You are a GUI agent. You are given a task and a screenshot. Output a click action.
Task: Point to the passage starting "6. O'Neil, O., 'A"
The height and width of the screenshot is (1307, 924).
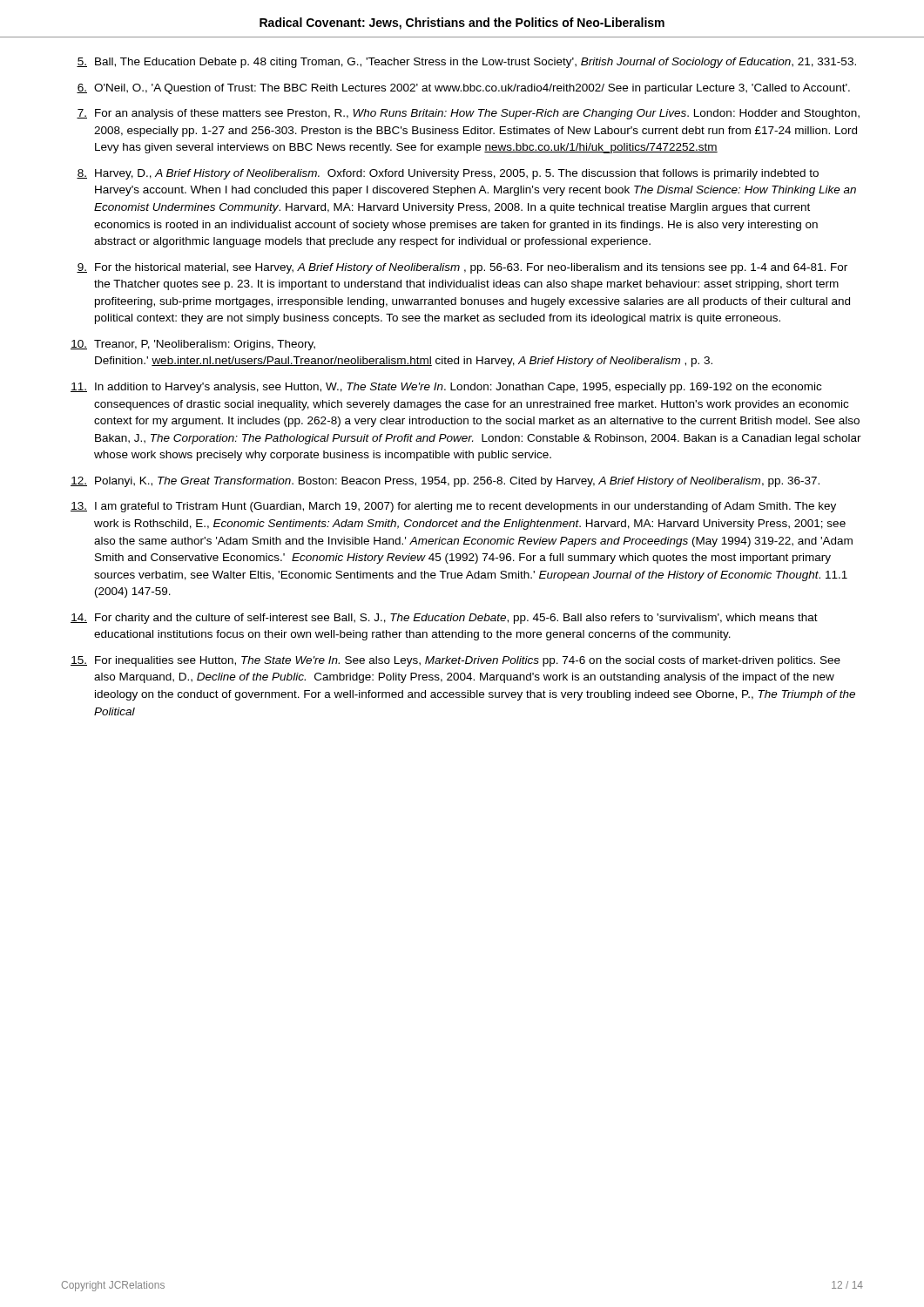click(462, 87)
